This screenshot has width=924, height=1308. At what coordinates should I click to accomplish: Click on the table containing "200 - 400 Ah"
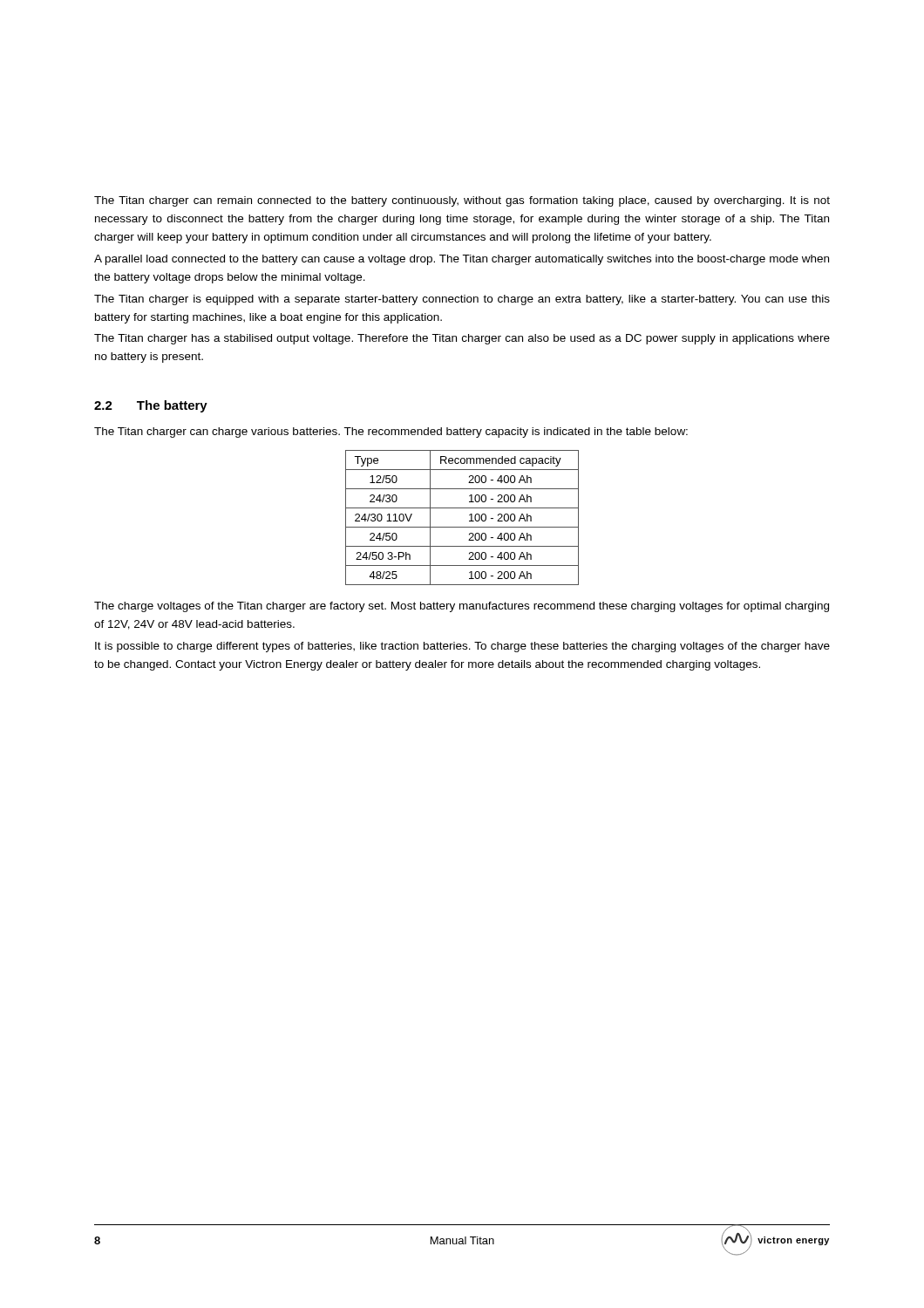click(462, 518)
